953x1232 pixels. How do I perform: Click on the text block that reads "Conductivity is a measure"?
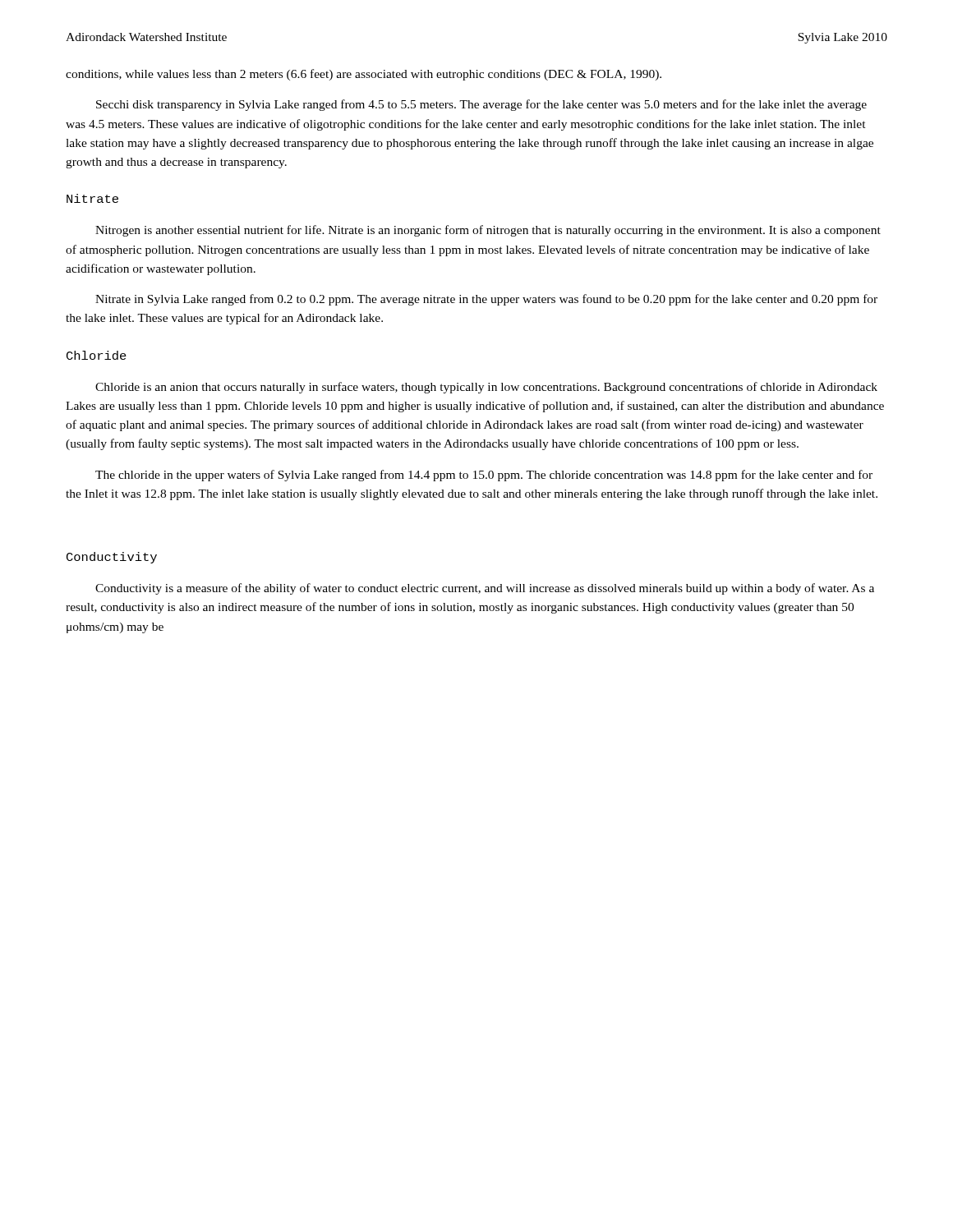click(476, 607)
